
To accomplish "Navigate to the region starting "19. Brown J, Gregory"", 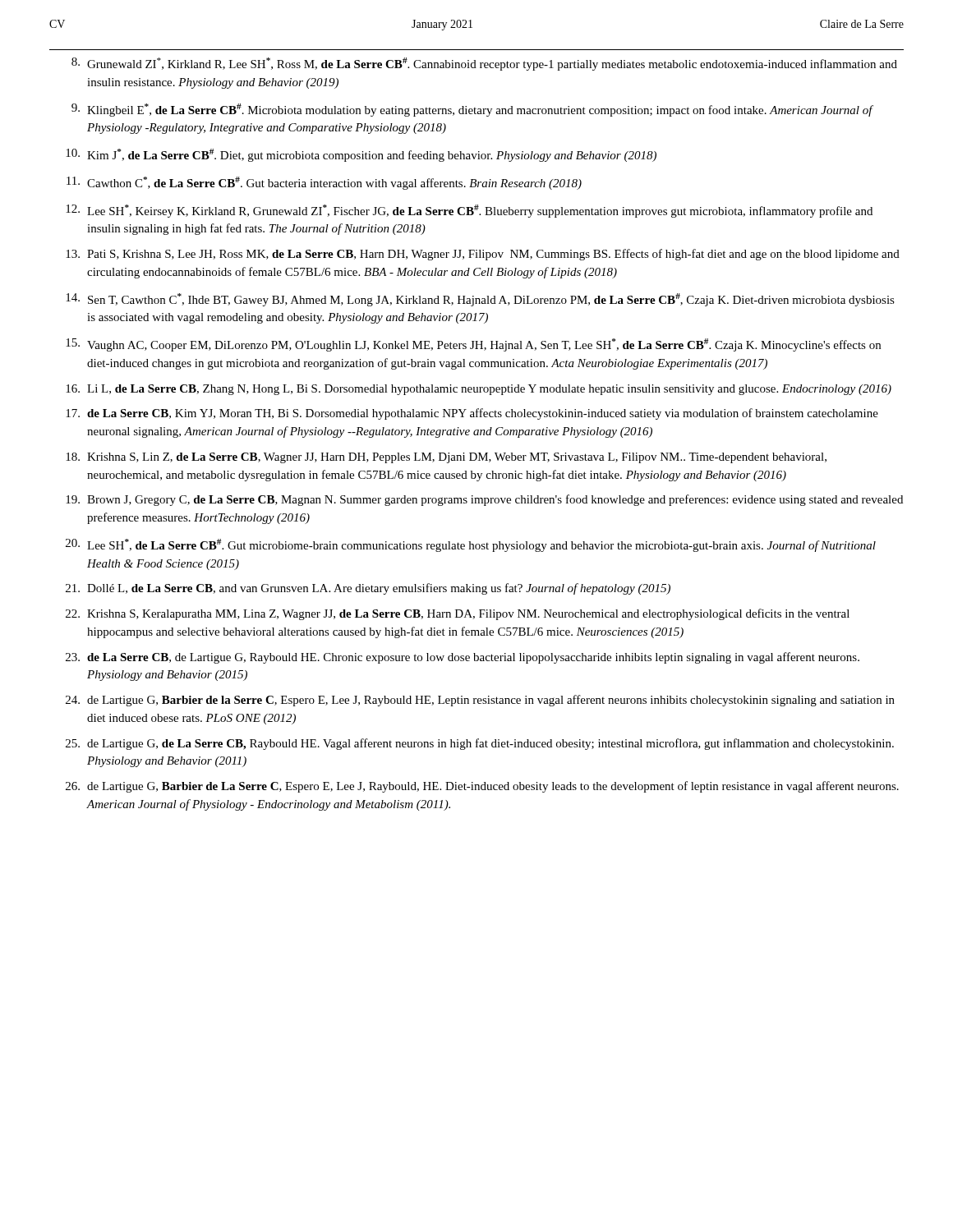I will 476,509.
